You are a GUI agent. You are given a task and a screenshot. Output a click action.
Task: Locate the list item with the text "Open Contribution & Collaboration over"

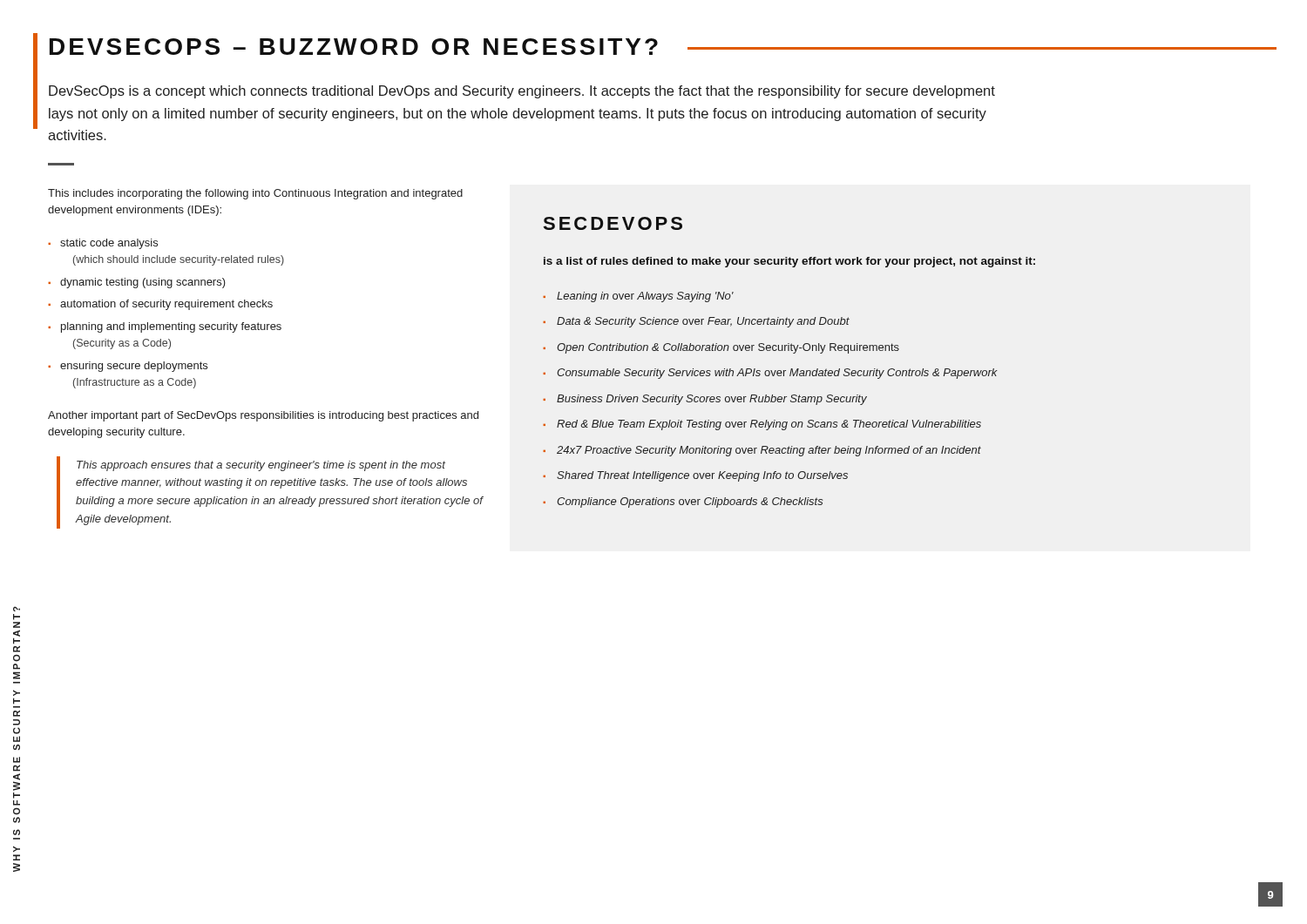[x=728, y=347]
